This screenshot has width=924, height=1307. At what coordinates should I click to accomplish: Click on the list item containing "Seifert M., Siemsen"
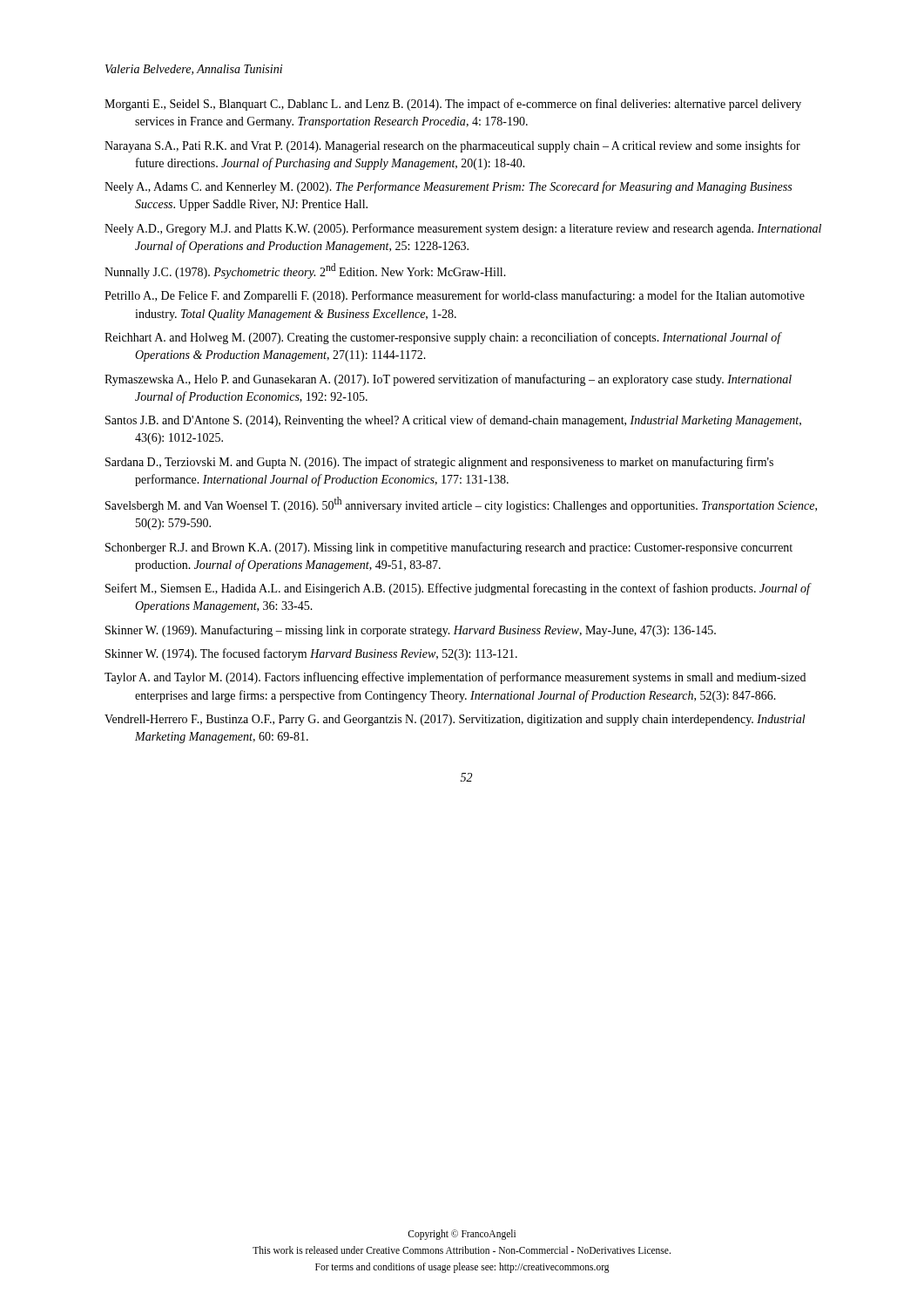[x=457, y=598]
